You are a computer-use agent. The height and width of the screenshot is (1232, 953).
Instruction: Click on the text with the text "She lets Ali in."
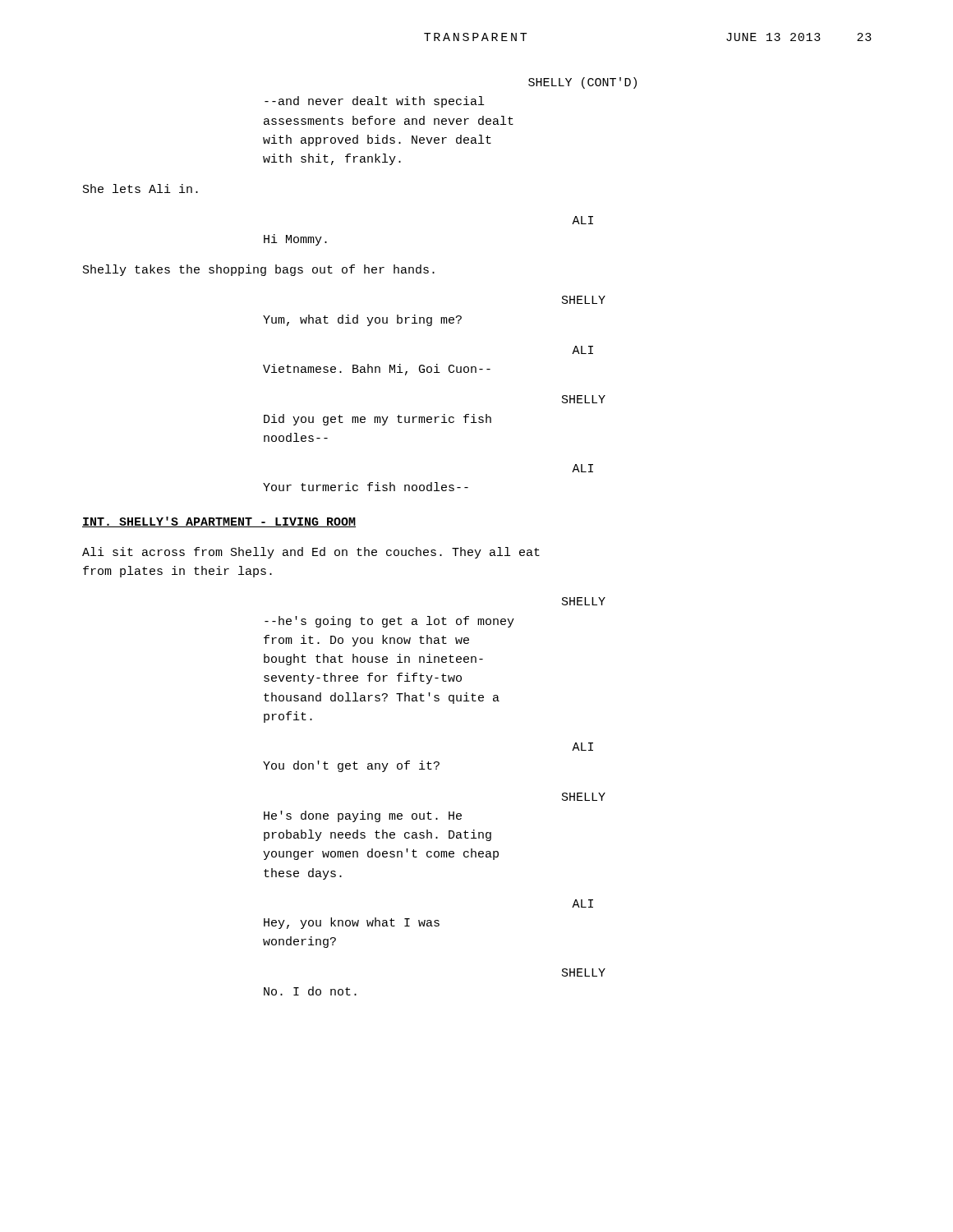tap(141, 190)
